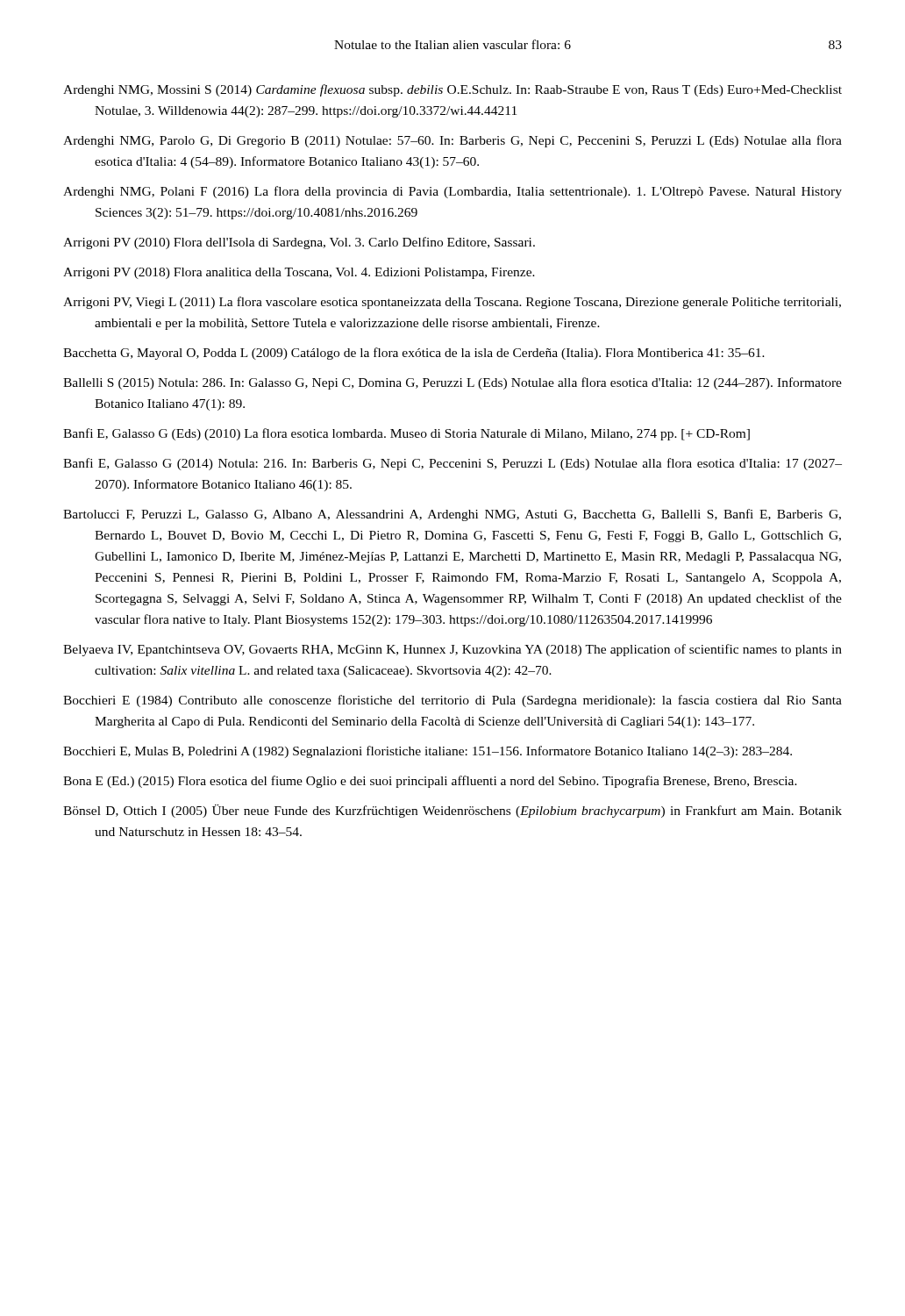Image resolution: width=905 pixels, height=1316 pixels.
Task: Select the list item containing "Ardenghi NMG, Parolo G, Di"
Action: (x=452, y=150)
